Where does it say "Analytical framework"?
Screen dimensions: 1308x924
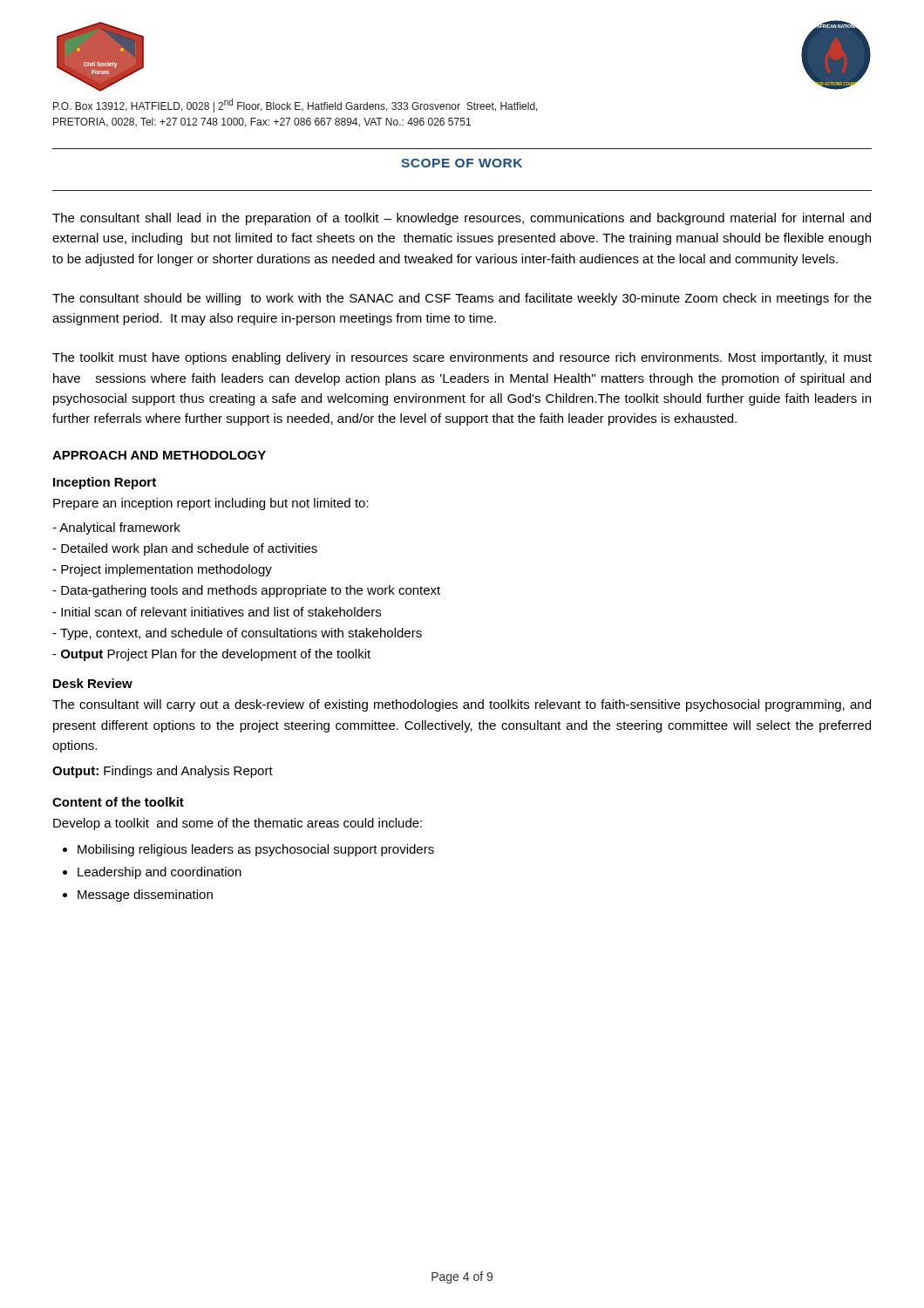(x=116, y=527)
